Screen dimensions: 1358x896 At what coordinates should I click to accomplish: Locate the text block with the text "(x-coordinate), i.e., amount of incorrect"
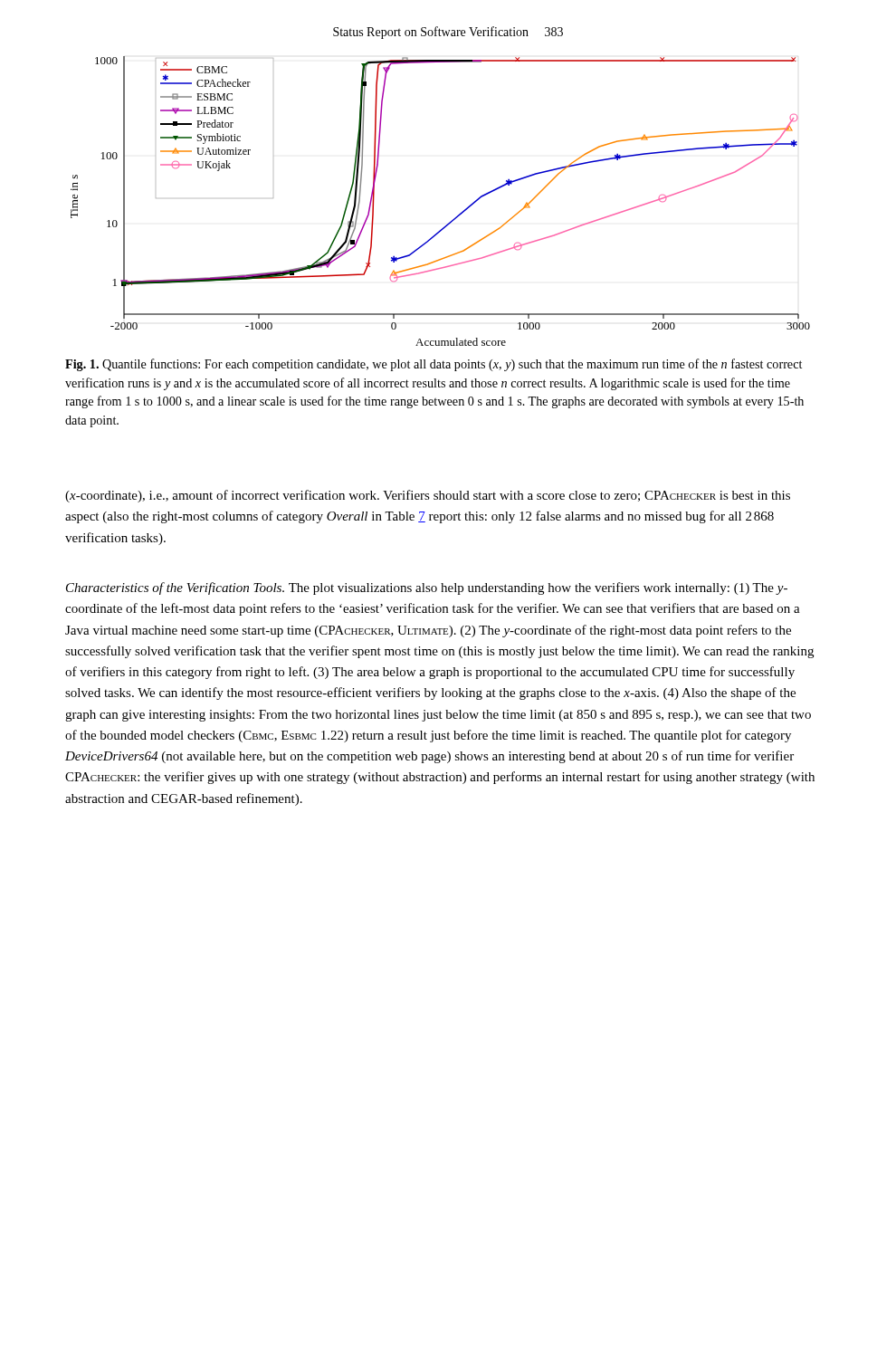pos(428,516)
